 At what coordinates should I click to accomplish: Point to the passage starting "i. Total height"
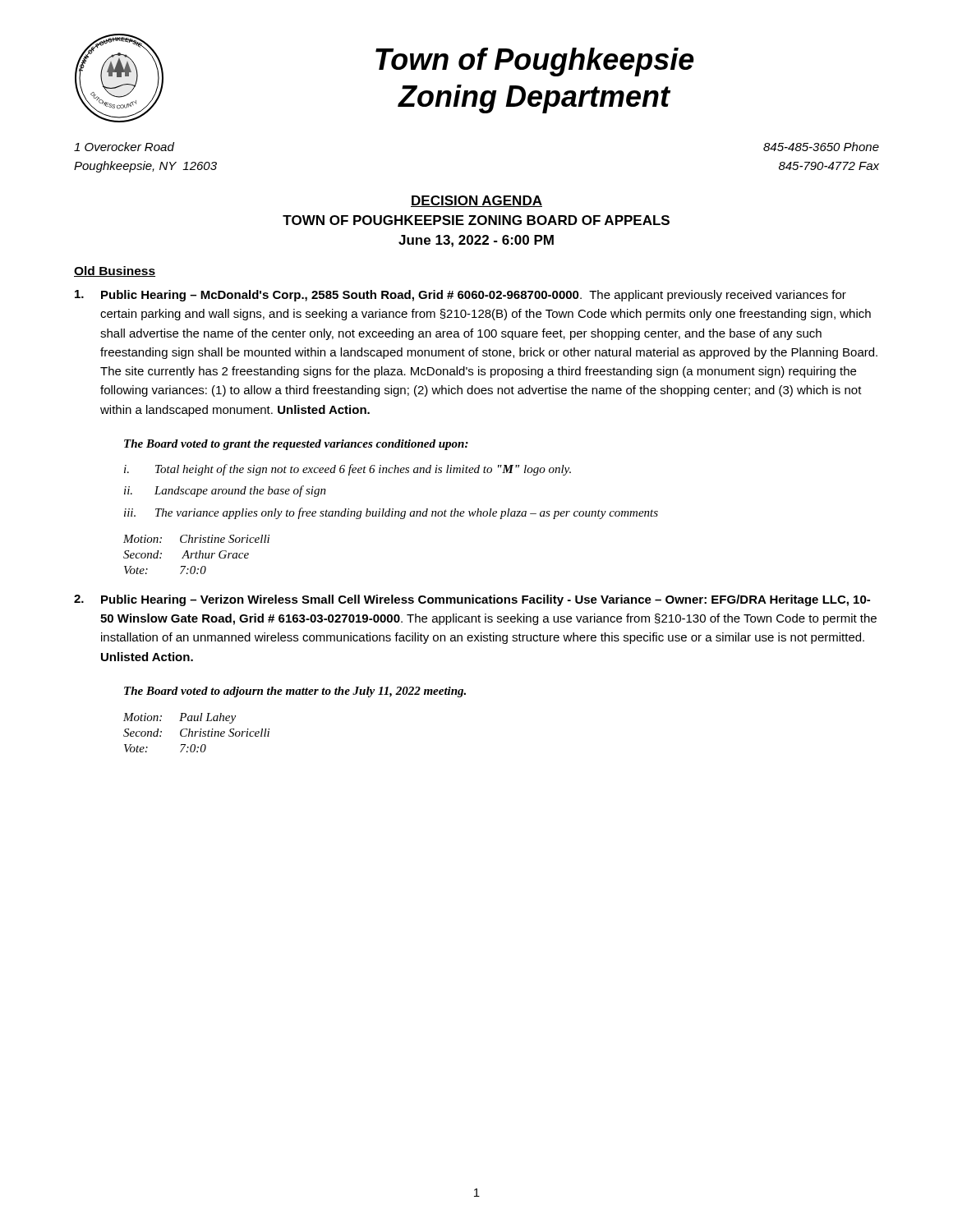[348, 470]
